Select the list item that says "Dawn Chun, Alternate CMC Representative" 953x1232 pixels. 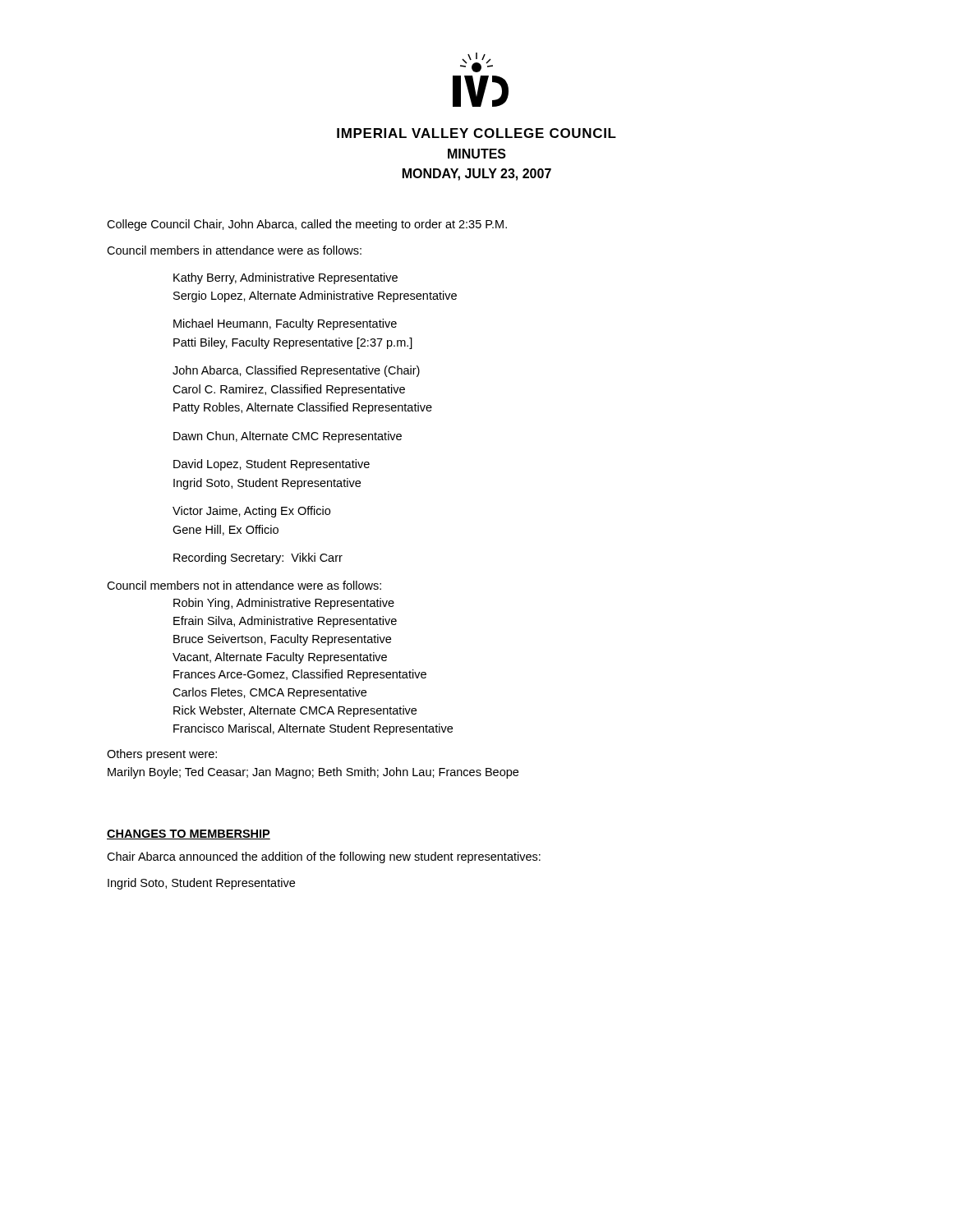click(x=288, y=437)
